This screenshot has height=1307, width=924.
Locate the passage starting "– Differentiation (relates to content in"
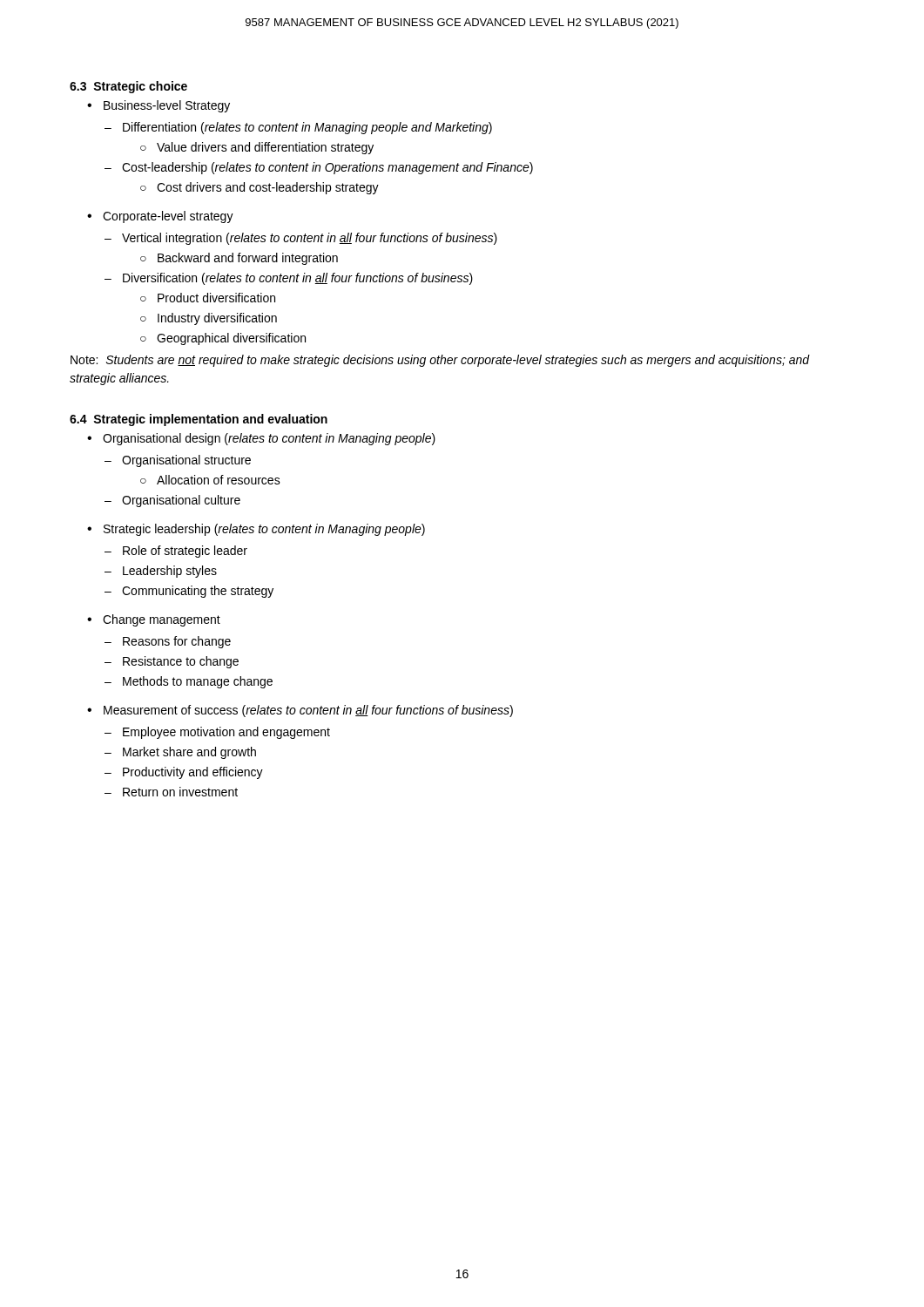(479, 138)
